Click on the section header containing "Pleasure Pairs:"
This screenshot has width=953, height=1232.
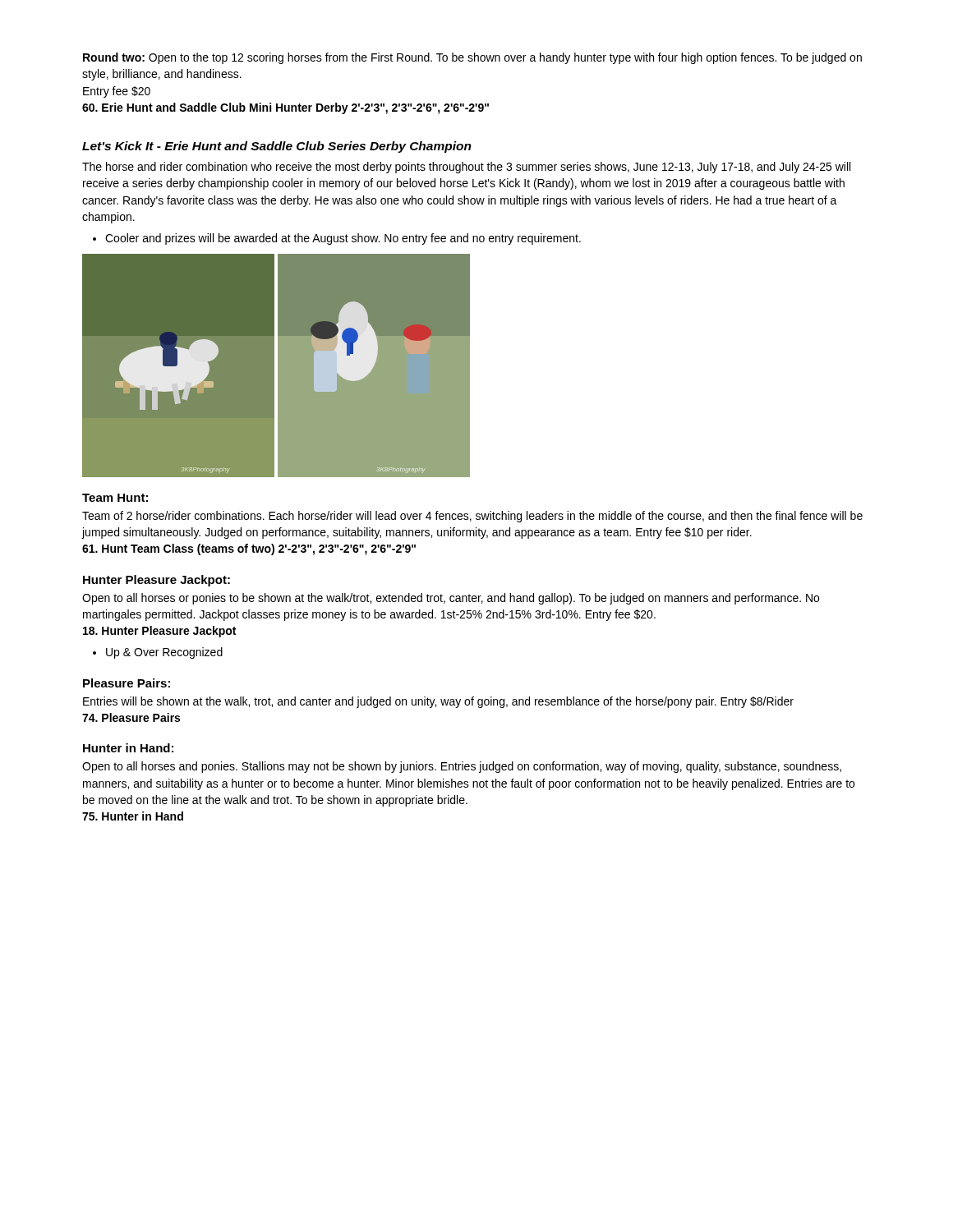[127, 683]
